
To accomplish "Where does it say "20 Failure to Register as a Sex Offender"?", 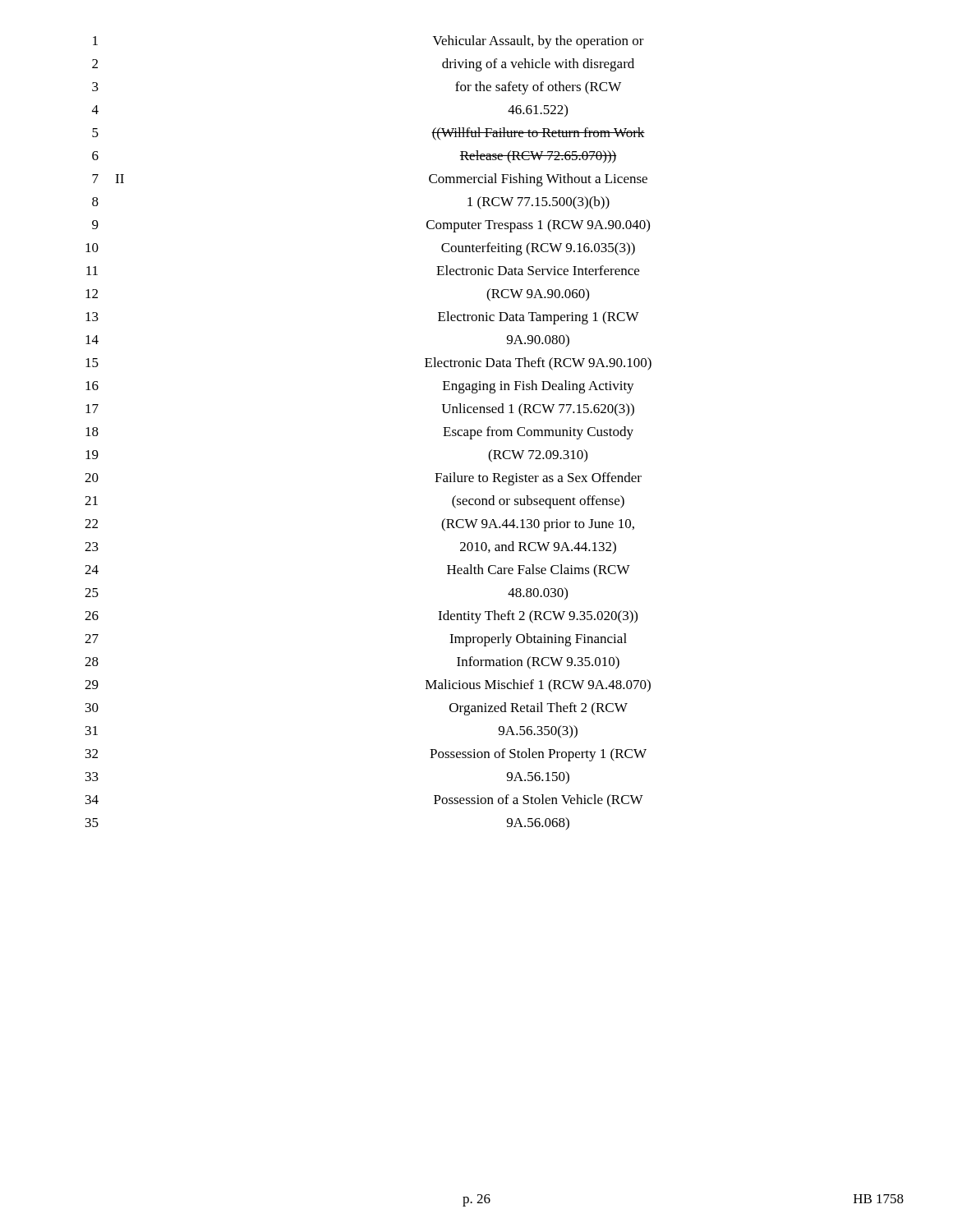I will [x=476, y=478].
